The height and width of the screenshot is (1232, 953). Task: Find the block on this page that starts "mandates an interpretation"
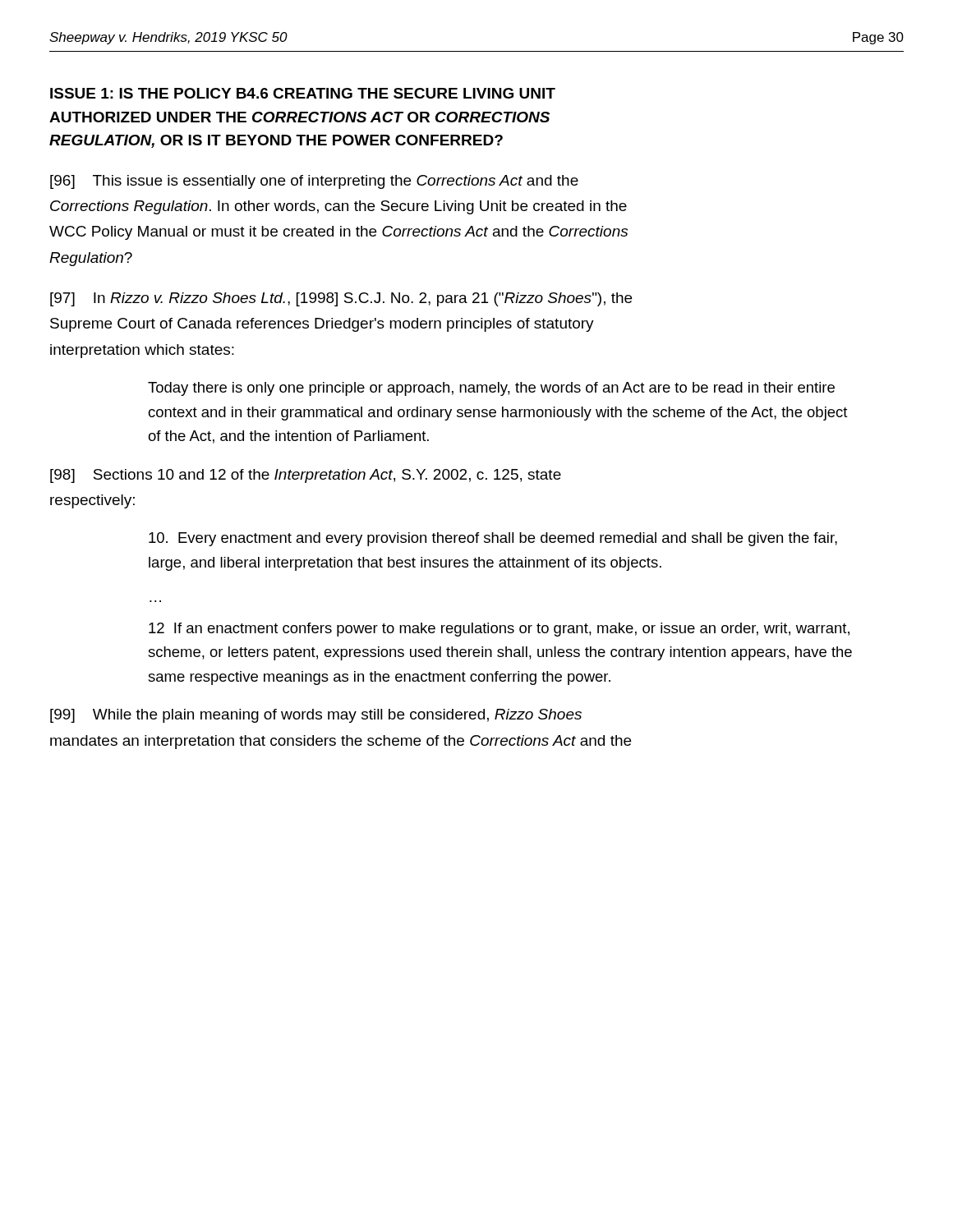point(341,740)
